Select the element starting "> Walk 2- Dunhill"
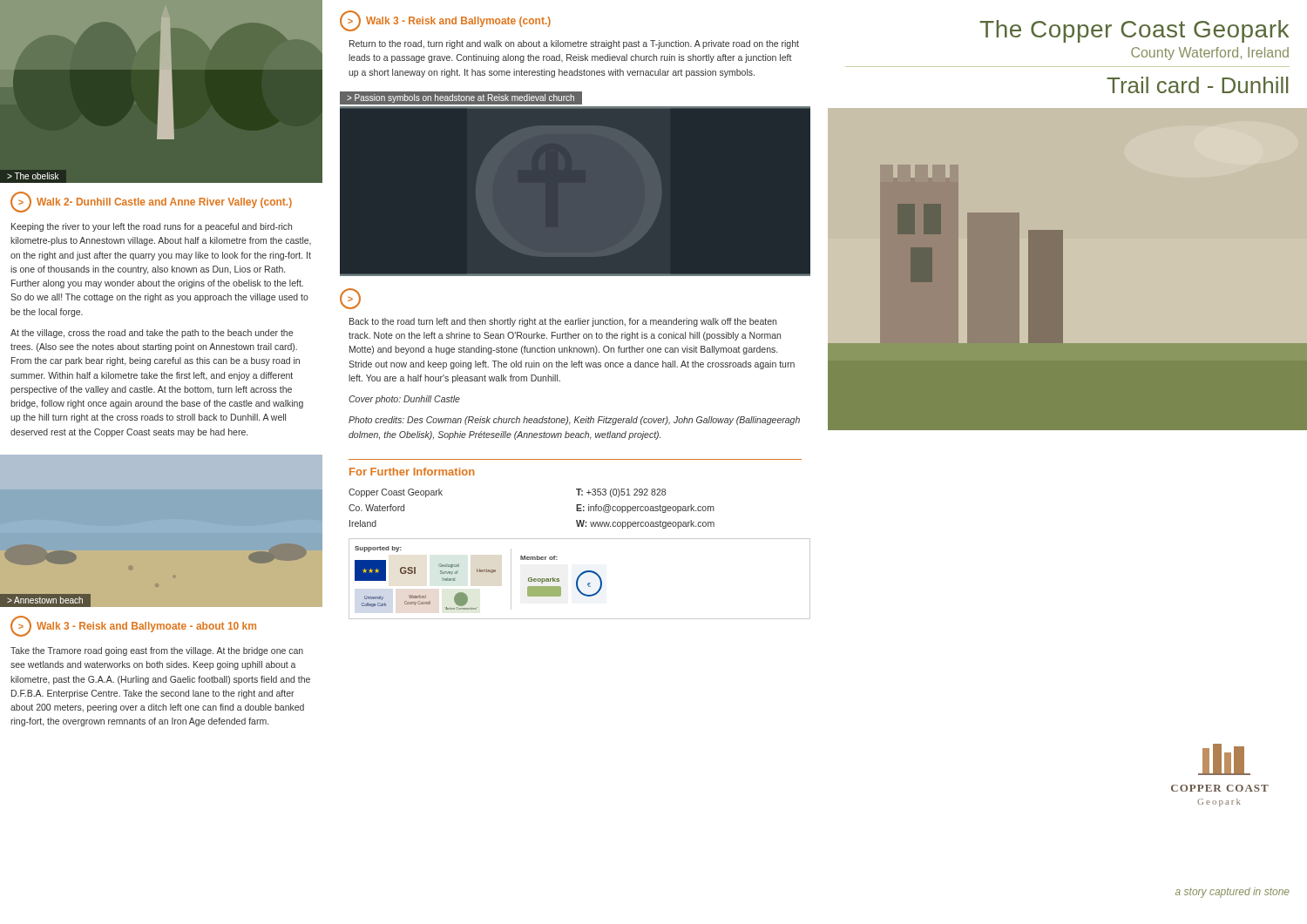Screen dimensions: 924x1307 [151, 202]
